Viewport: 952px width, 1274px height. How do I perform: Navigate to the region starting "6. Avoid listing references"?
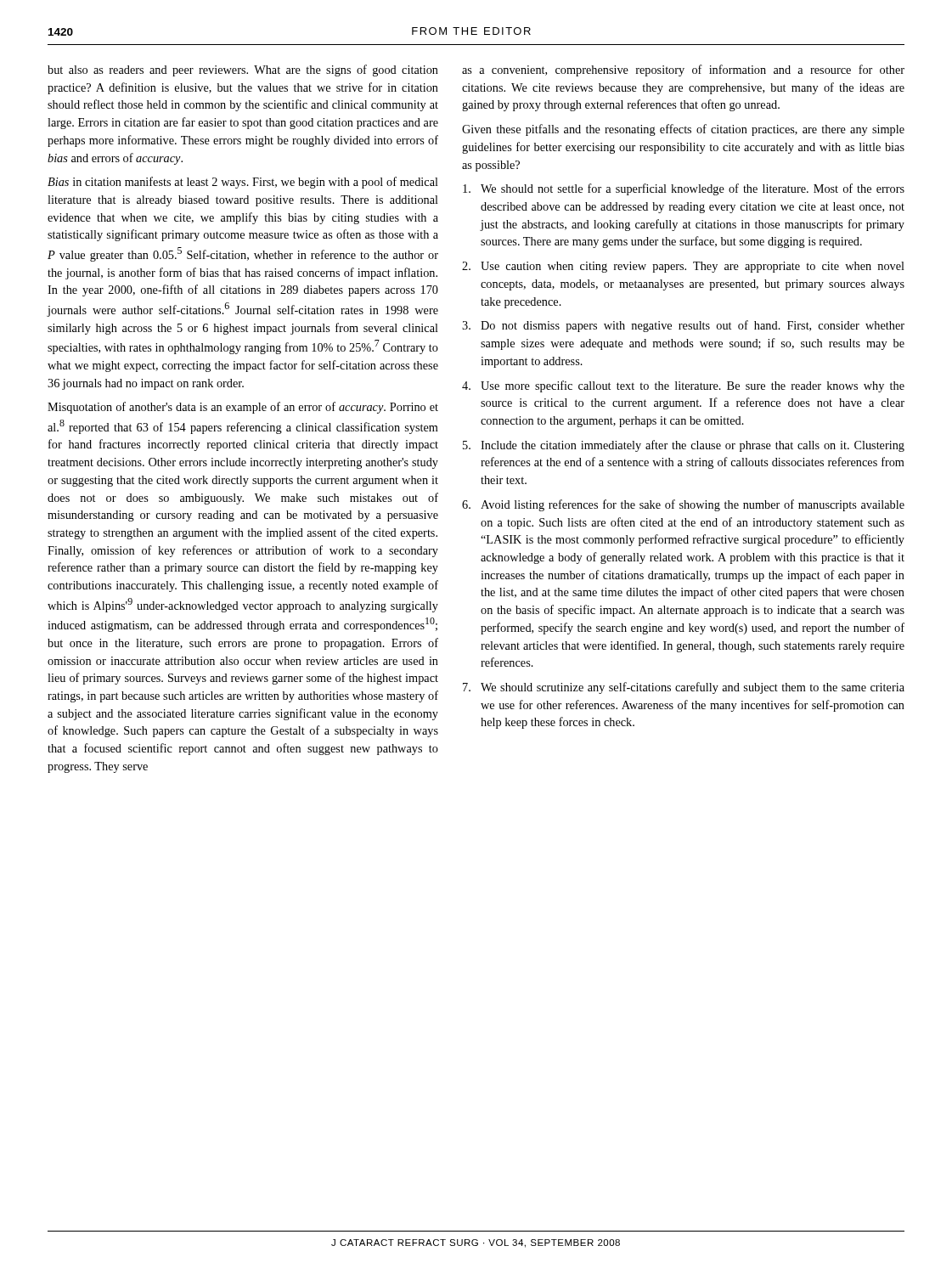tap(683, 584)
